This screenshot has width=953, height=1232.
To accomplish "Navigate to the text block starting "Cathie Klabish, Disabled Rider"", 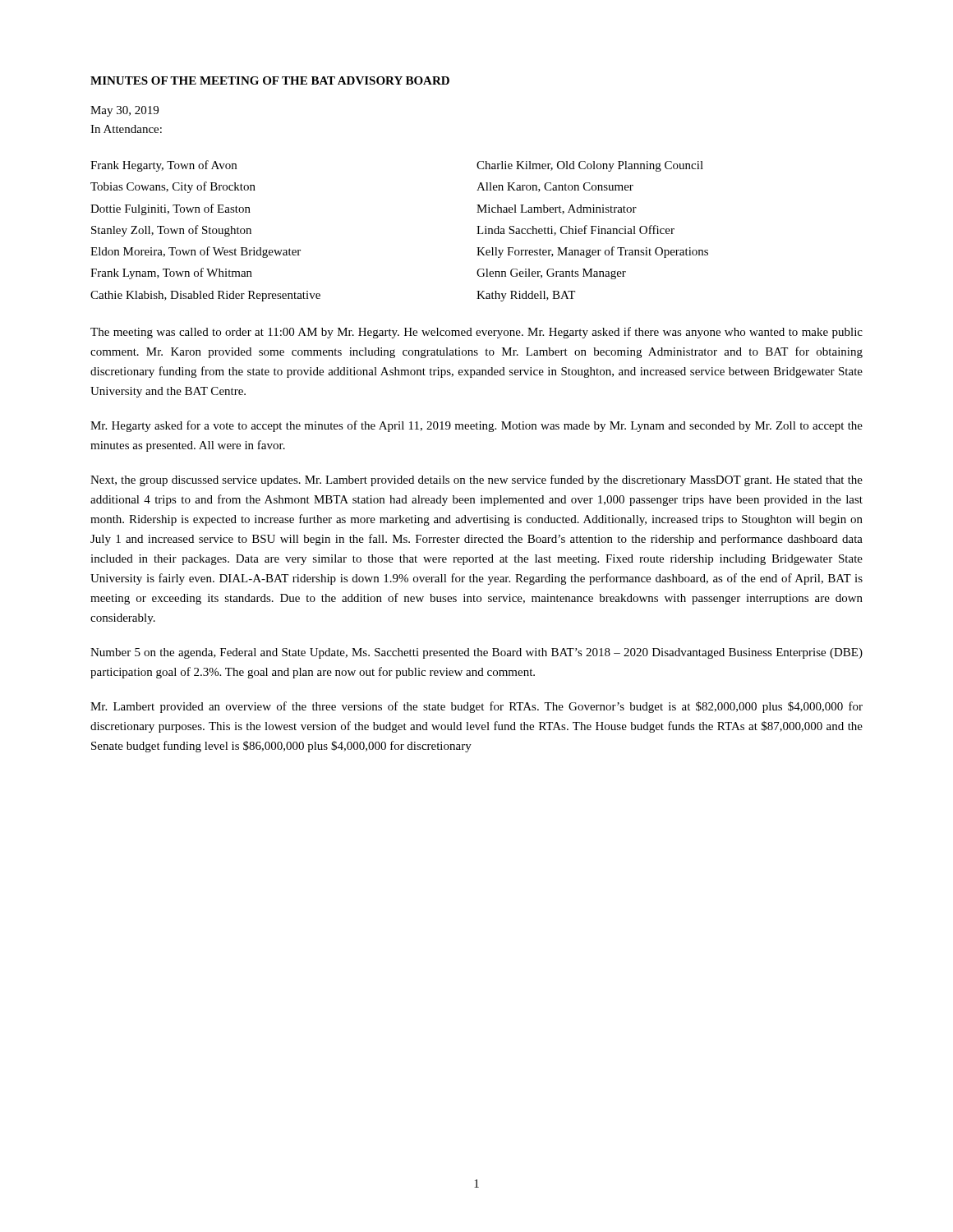I will click(206, 294).
